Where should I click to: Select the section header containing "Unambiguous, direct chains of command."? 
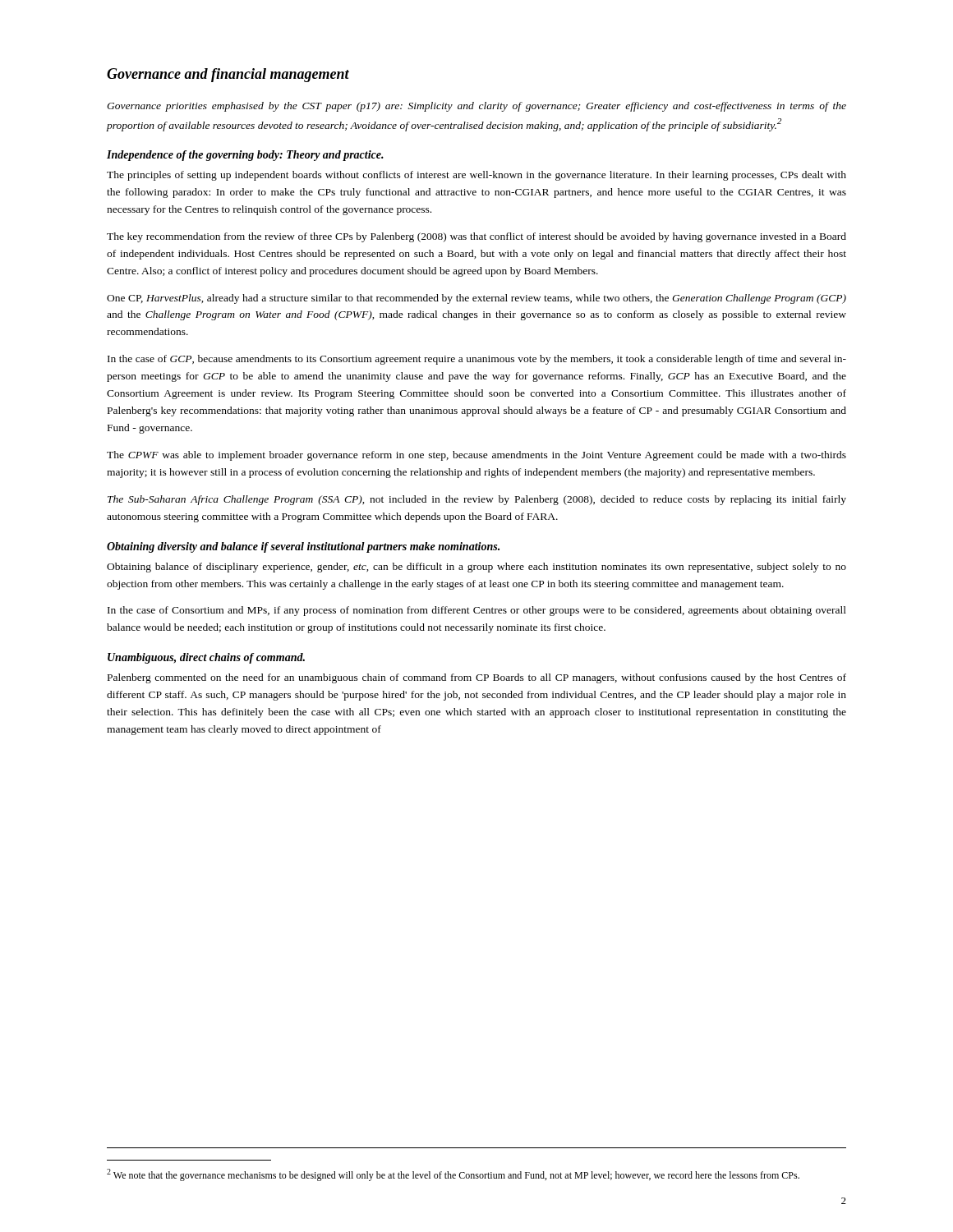point(206,658)
